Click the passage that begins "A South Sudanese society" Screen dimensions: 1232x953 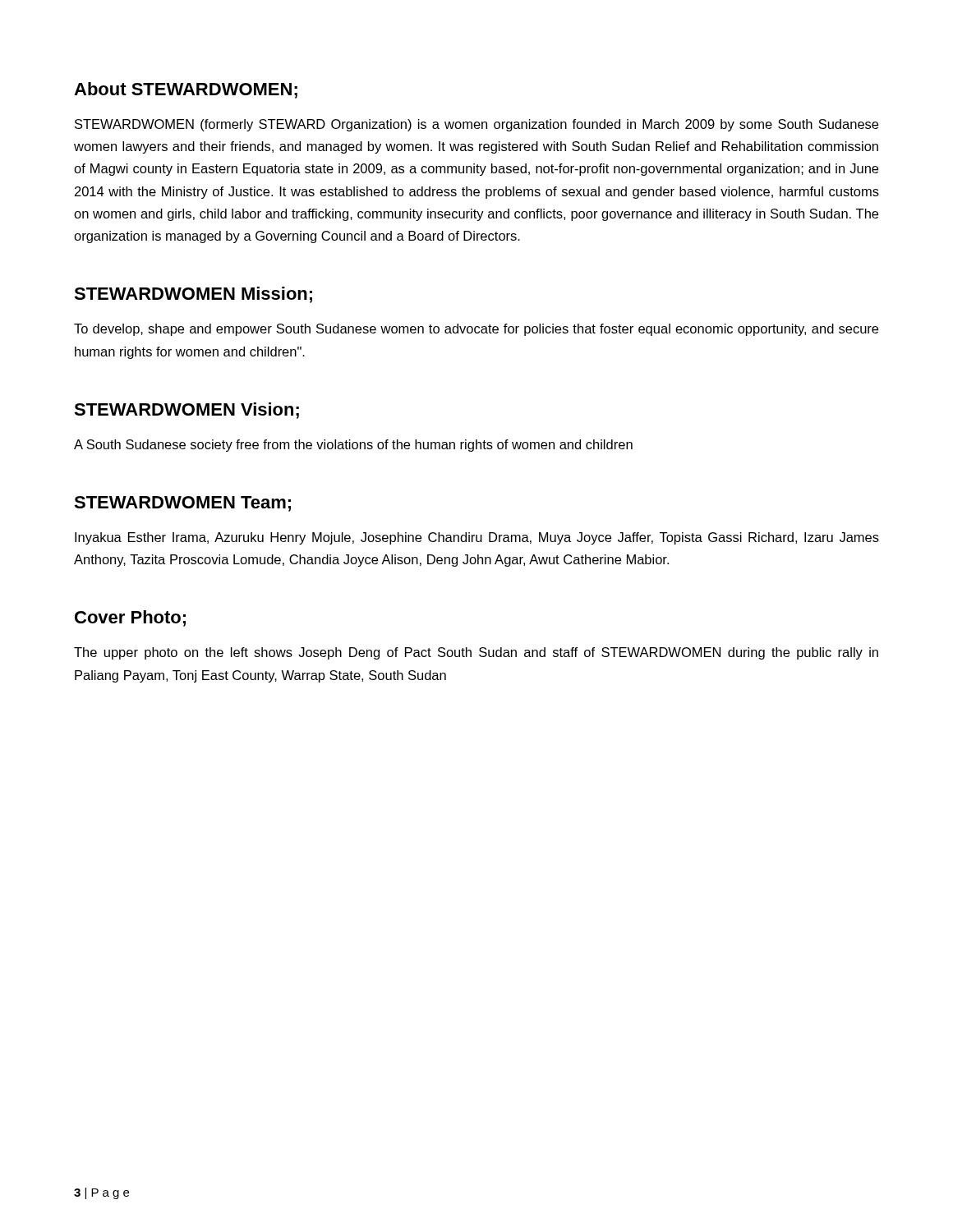tap(354, 444)
